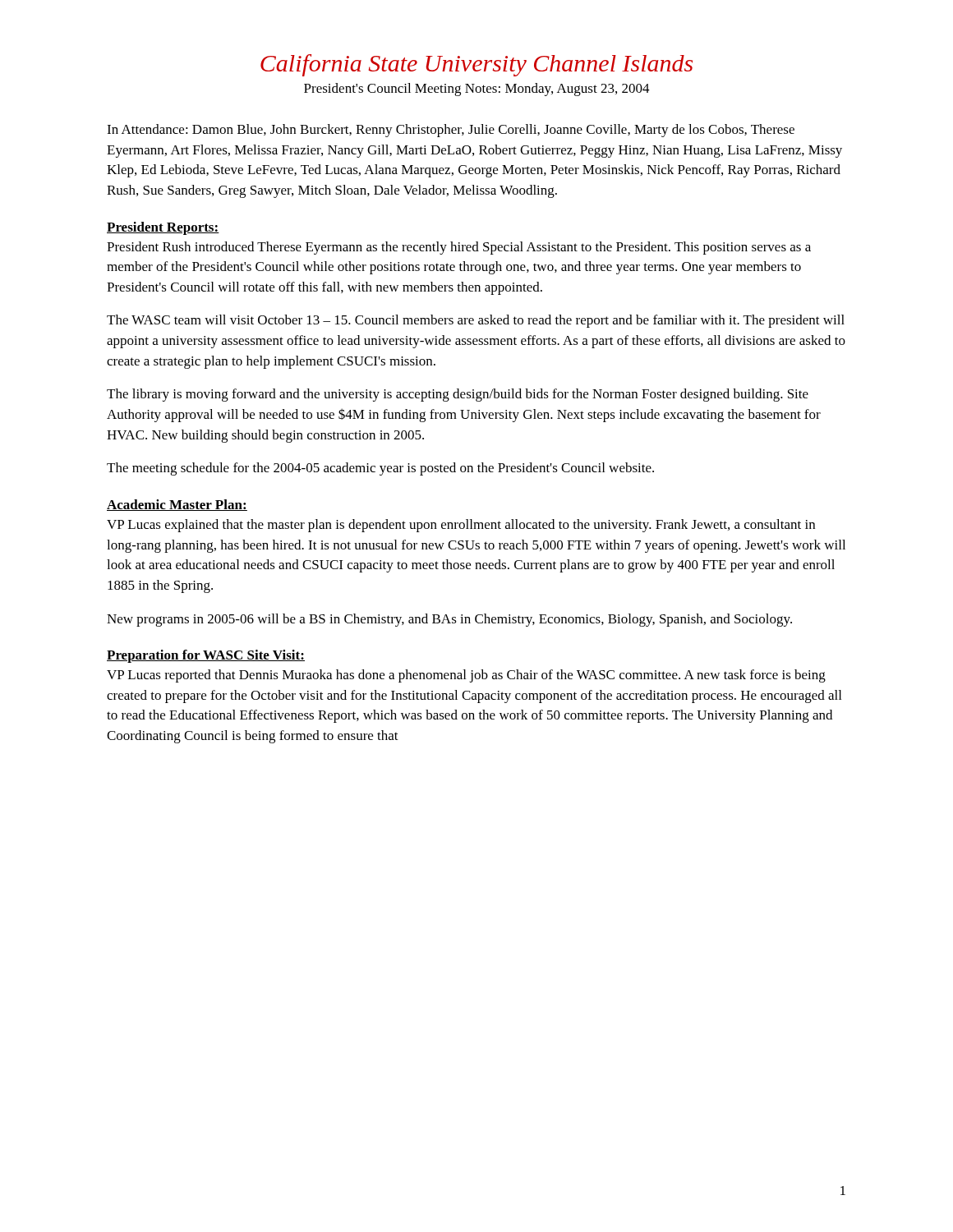Select the text block that says "The WASC team will visit October"
953x1232 pixels.
point(476,341)
